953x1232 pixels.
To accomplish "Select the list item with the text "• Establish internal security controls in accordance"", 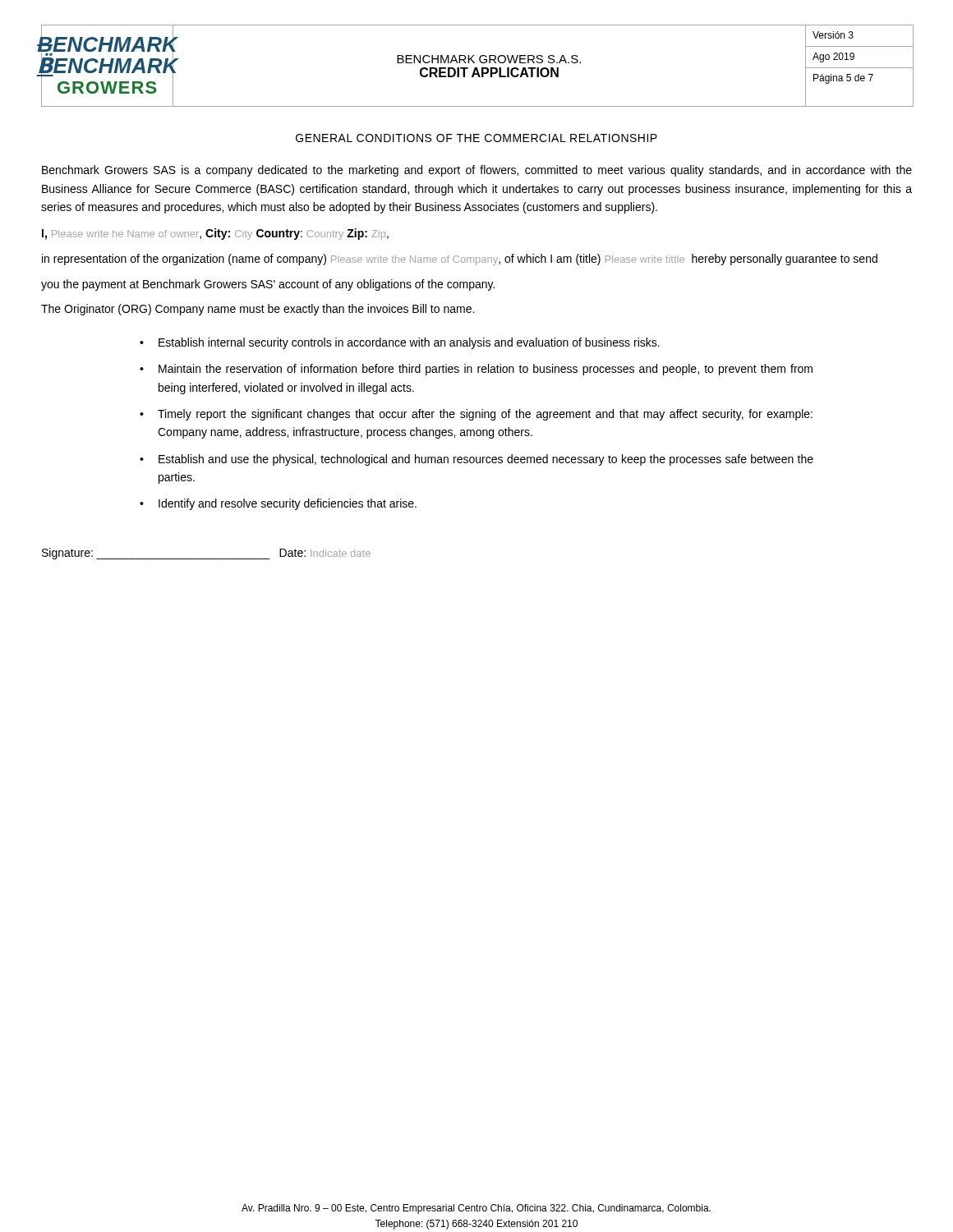I will point(476,342).
